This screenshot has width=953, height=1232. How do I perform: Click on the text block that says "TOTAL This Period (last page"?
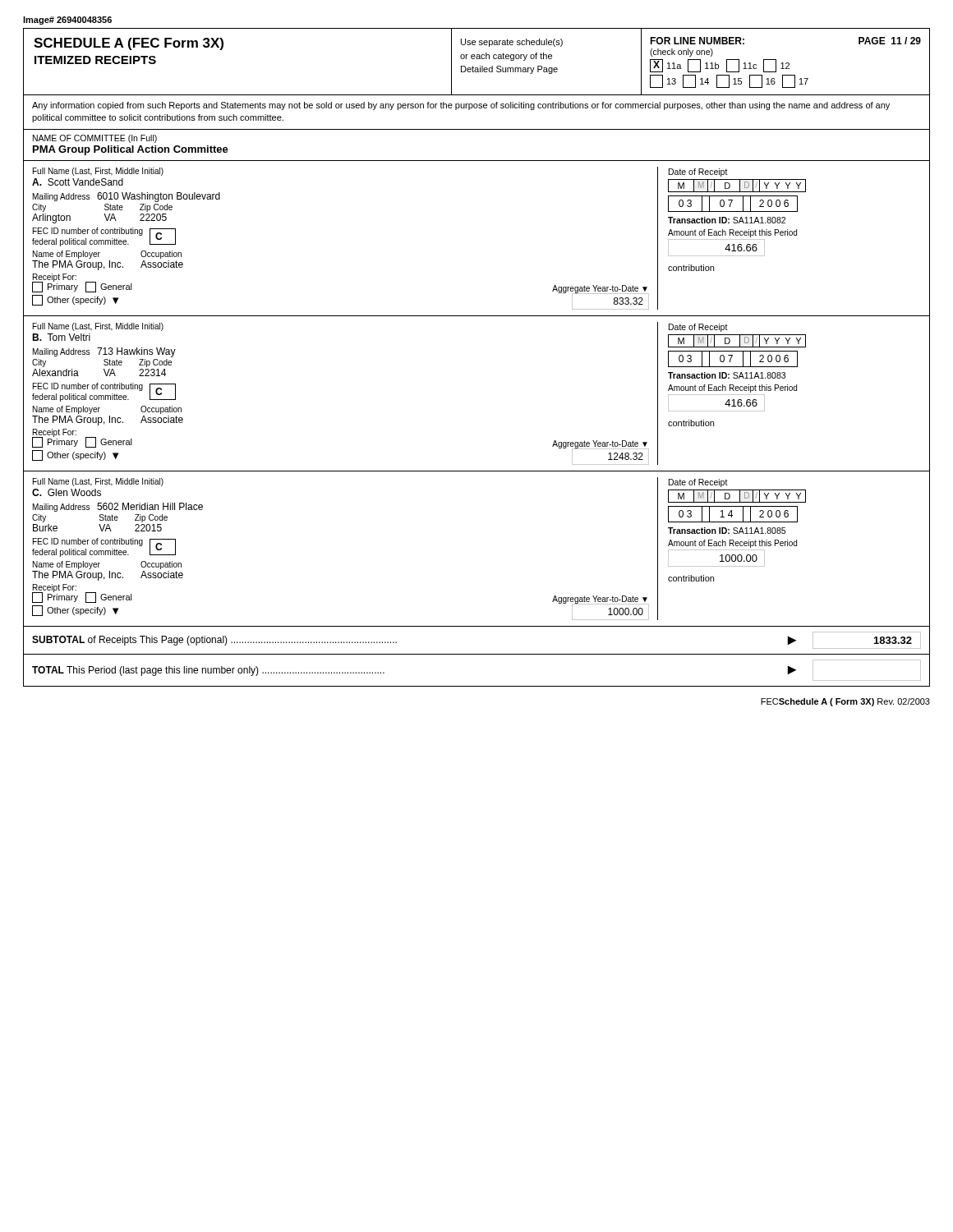point(120,670)
